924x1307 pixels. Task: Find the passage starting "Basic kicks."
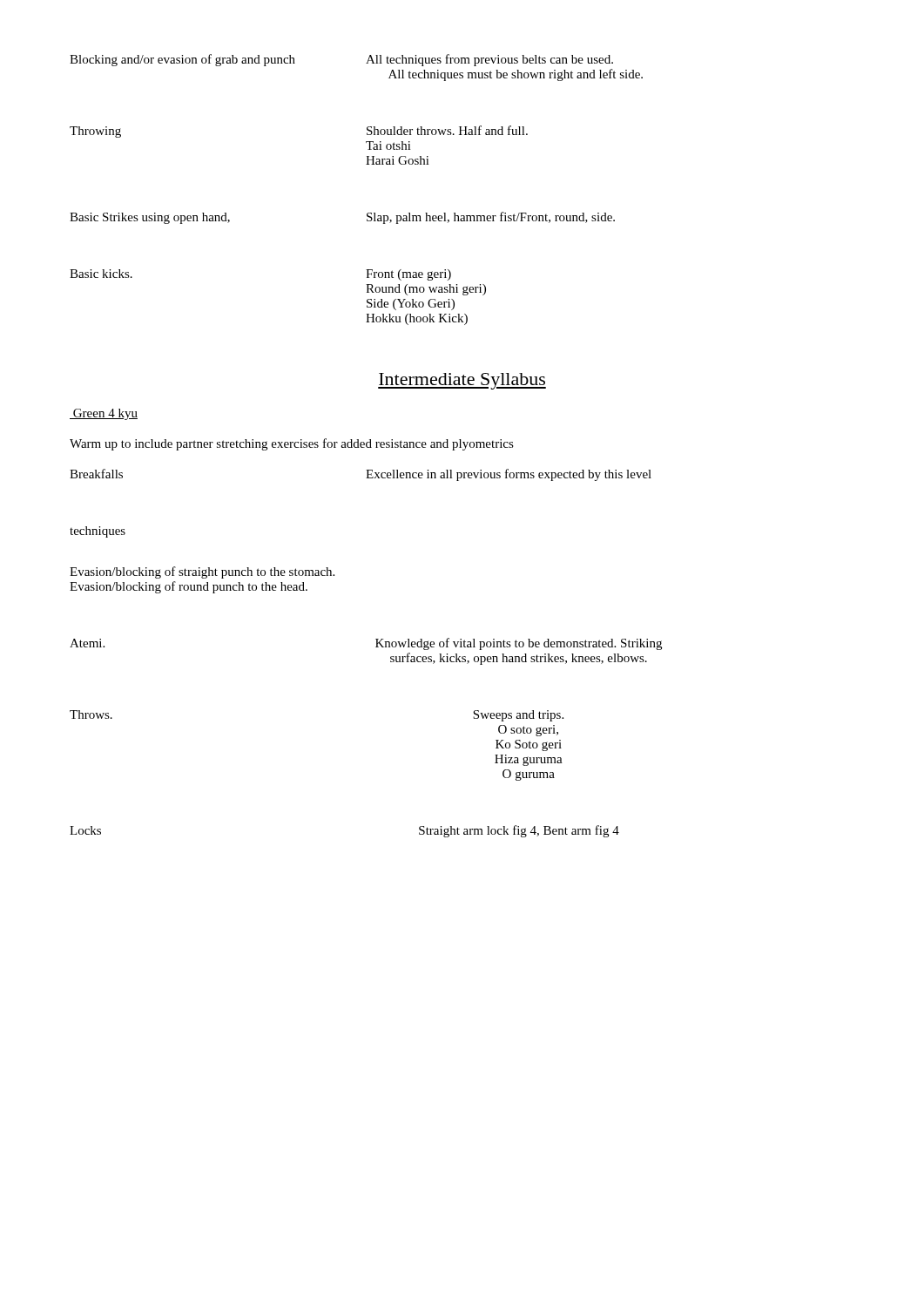[x=101, y=274]
